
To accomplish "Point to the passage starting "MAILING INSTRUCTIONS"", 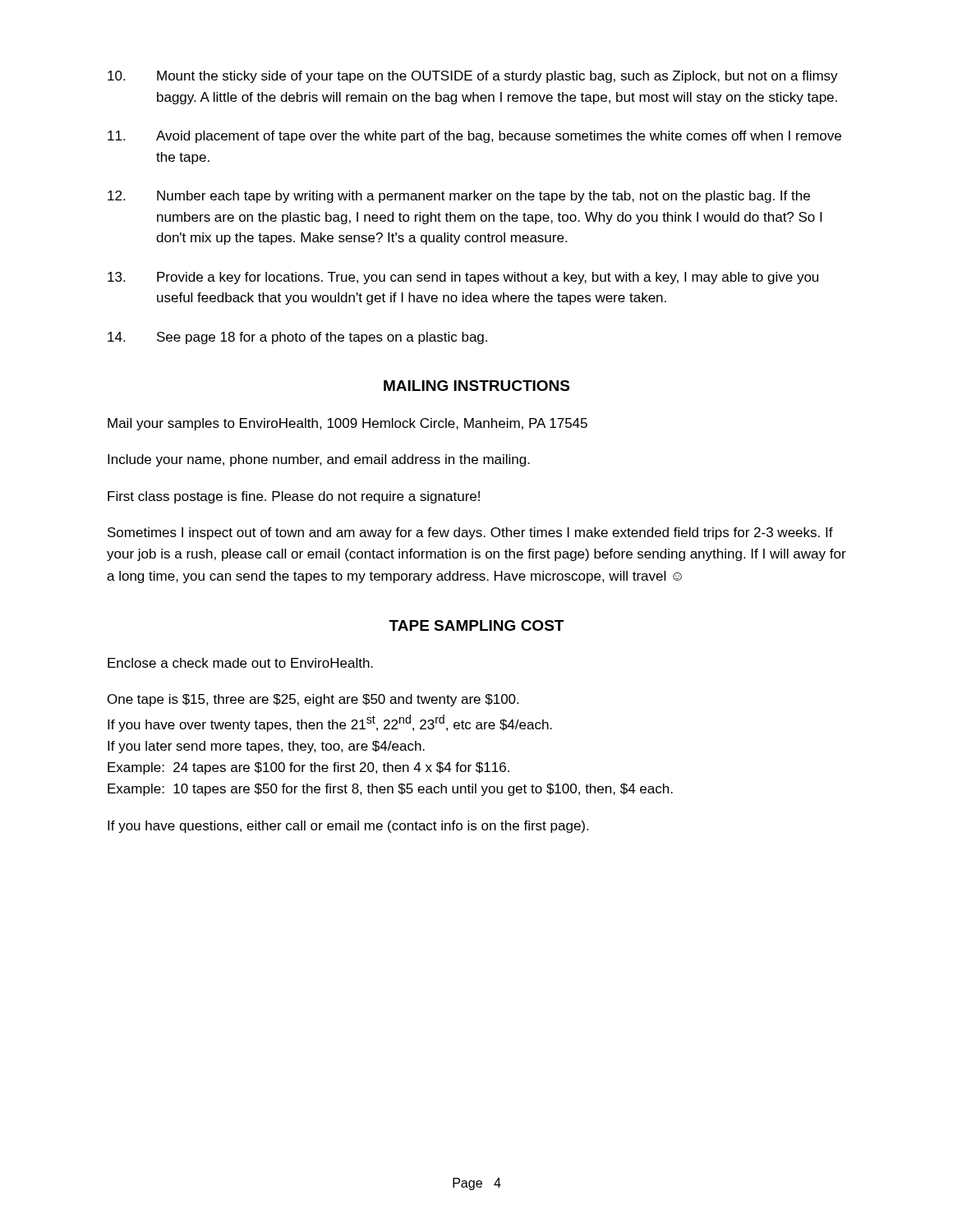I will pos(476,386).
